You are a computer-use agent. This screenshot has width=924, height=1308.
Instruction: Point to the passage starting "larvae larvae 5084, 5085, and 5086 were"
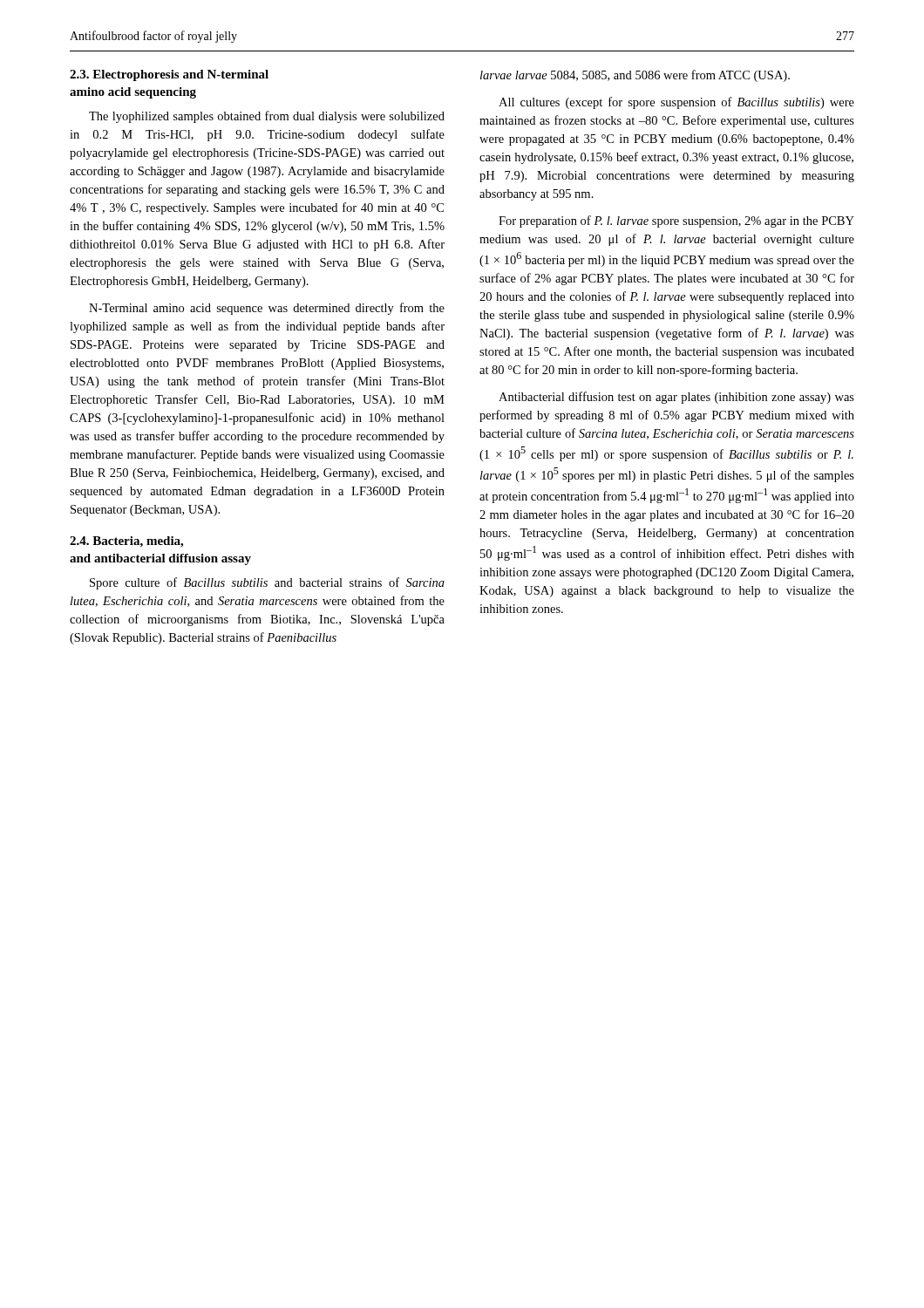pos(635,75)
